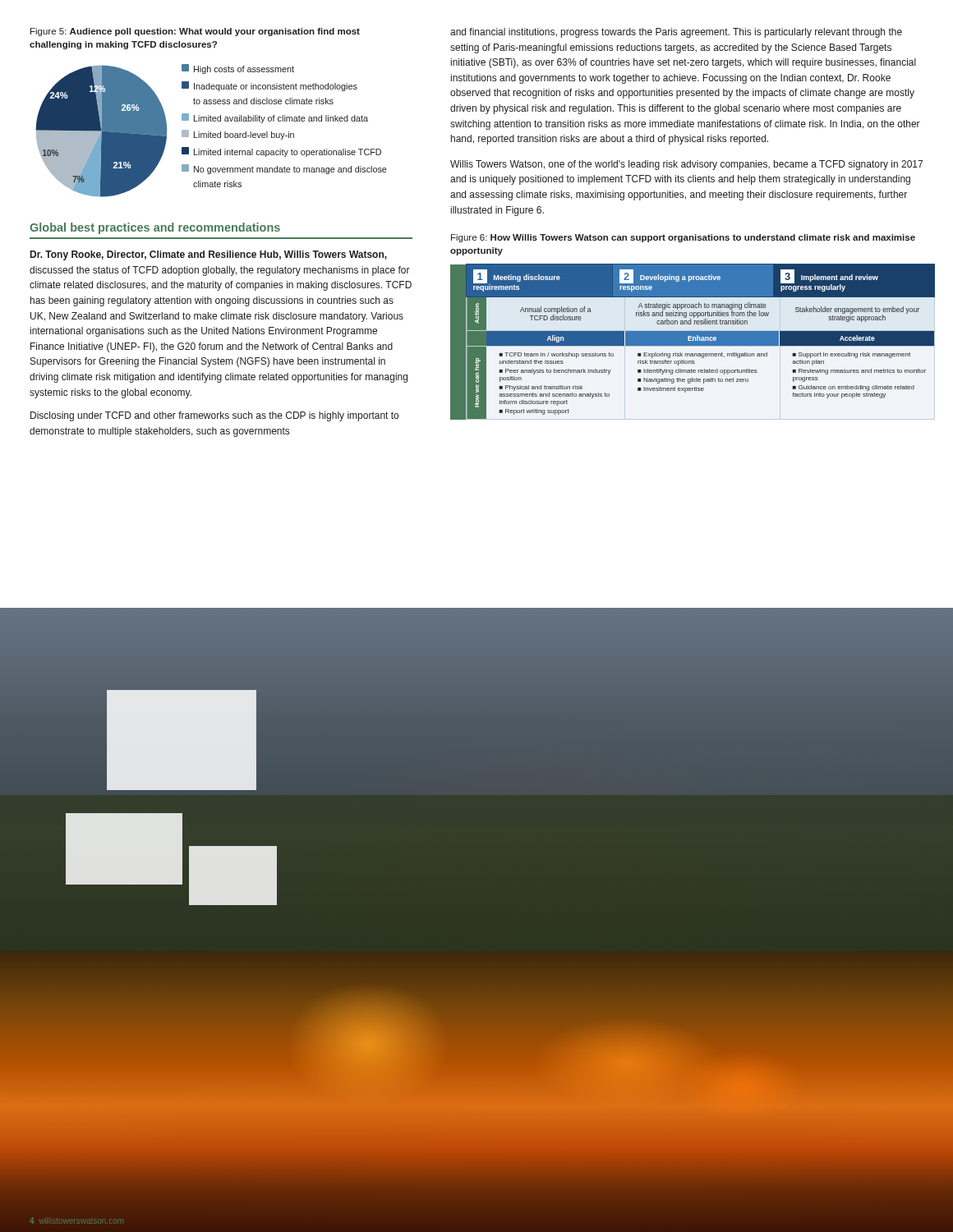Find the pie chart

point(221,131)
